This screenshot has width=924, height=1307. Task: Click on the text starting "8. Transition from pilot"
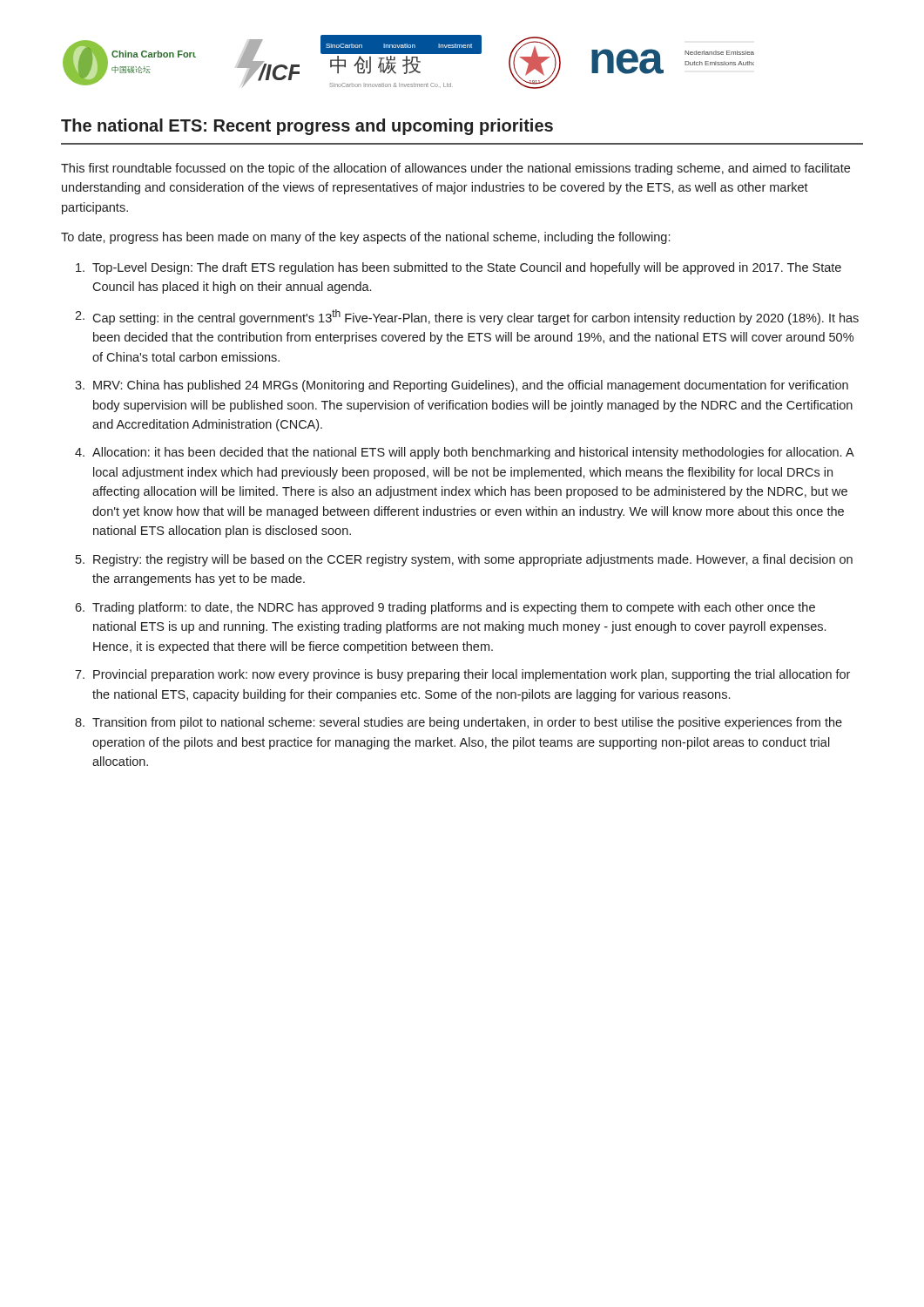coord(462,742)
